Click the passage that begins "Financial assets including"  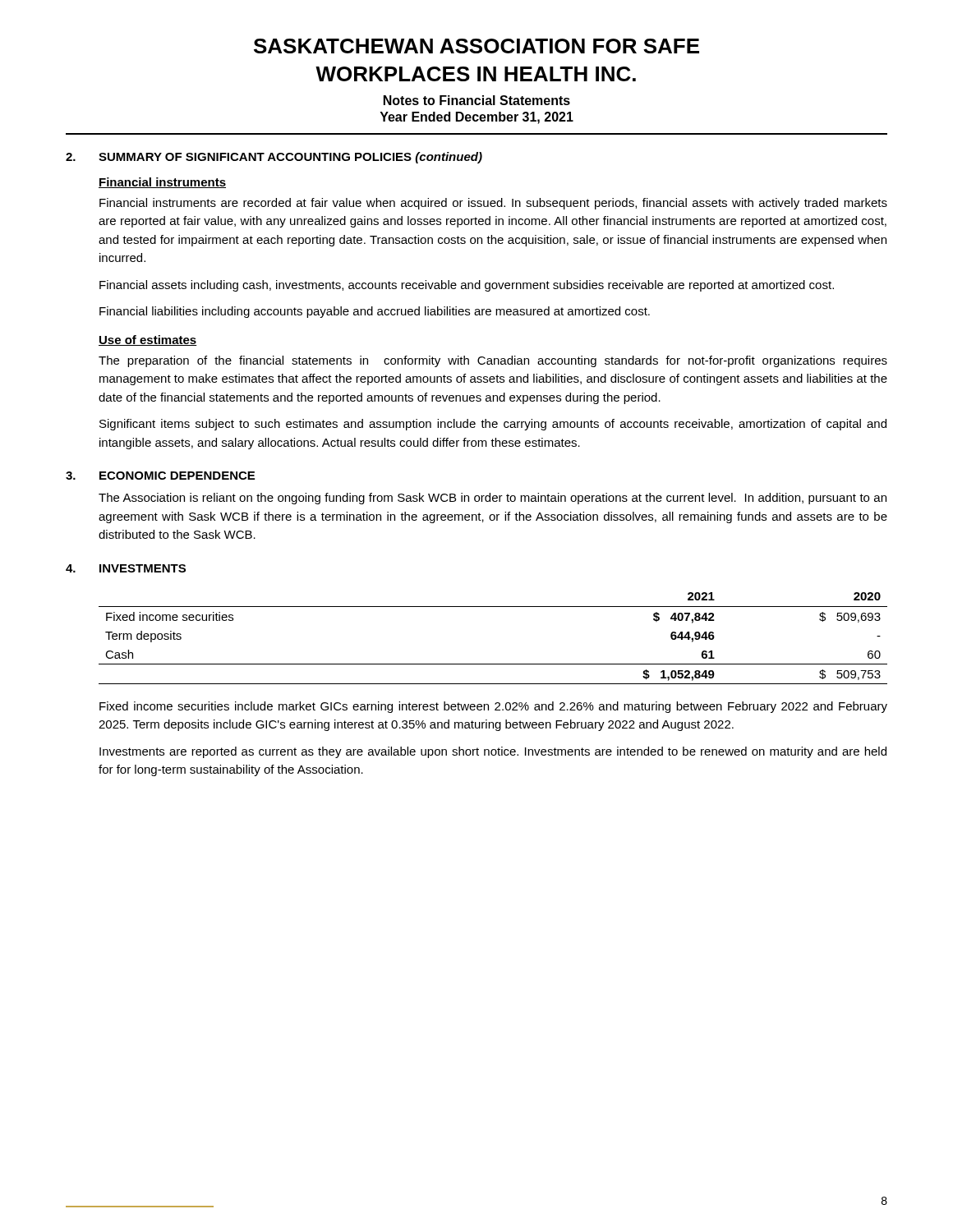467,284
